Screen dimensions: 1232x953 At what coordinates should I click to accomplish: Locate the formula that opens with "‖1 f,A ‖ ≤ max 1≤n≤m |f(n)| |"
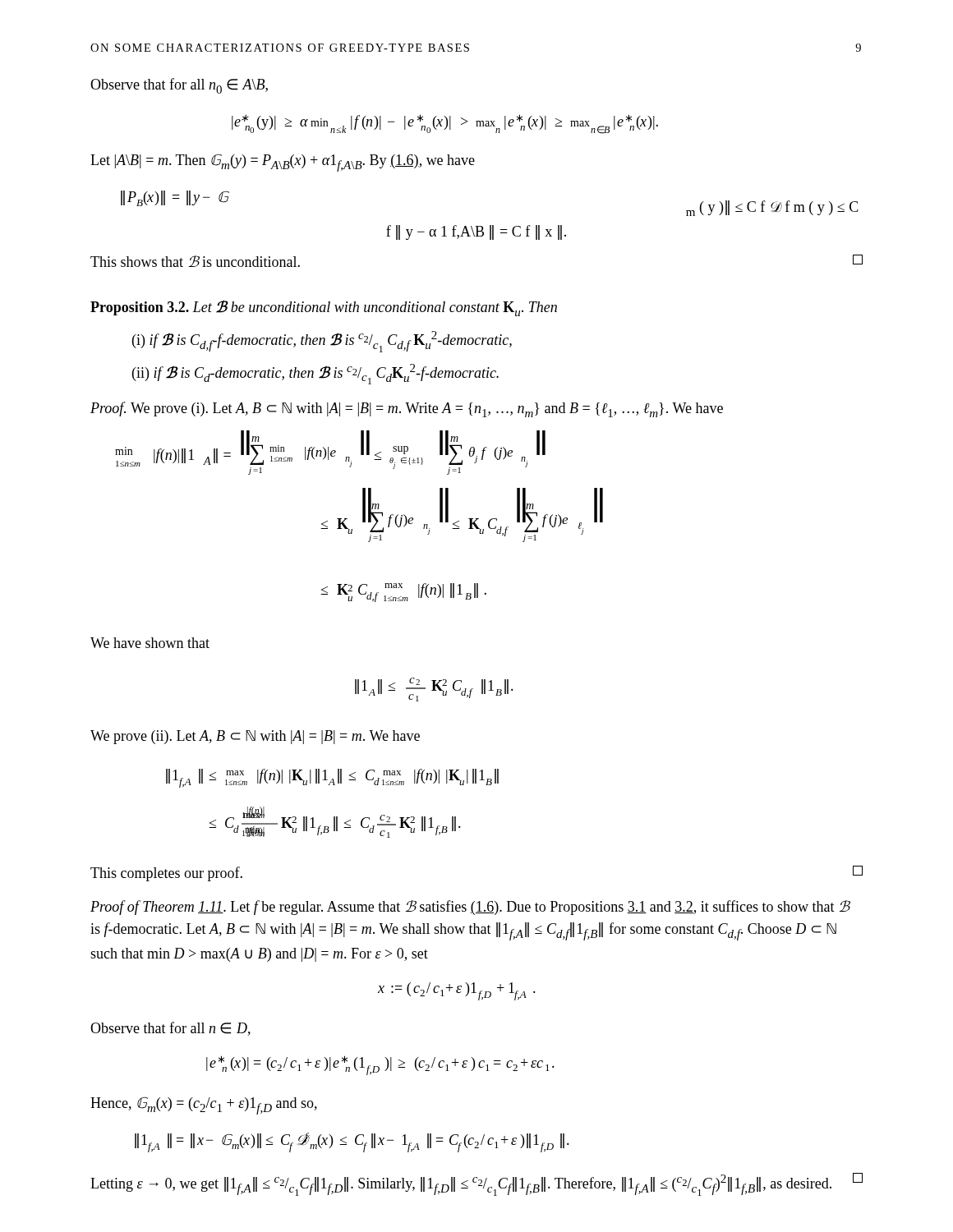(332, 778)
